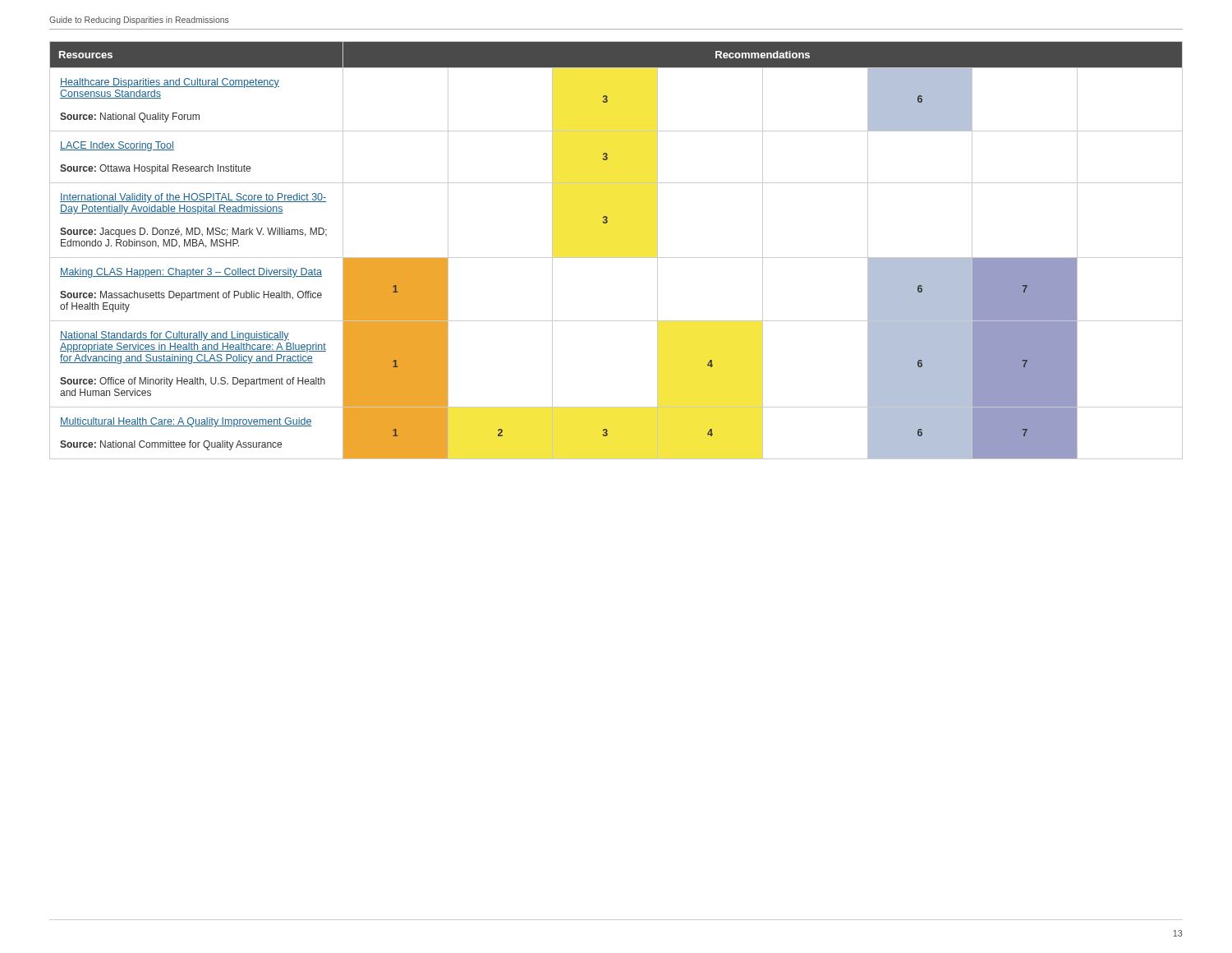
Task: Locate the table with the text "Making CLAS Happen: Chapter 3"
Action: (x=616, y=250)
